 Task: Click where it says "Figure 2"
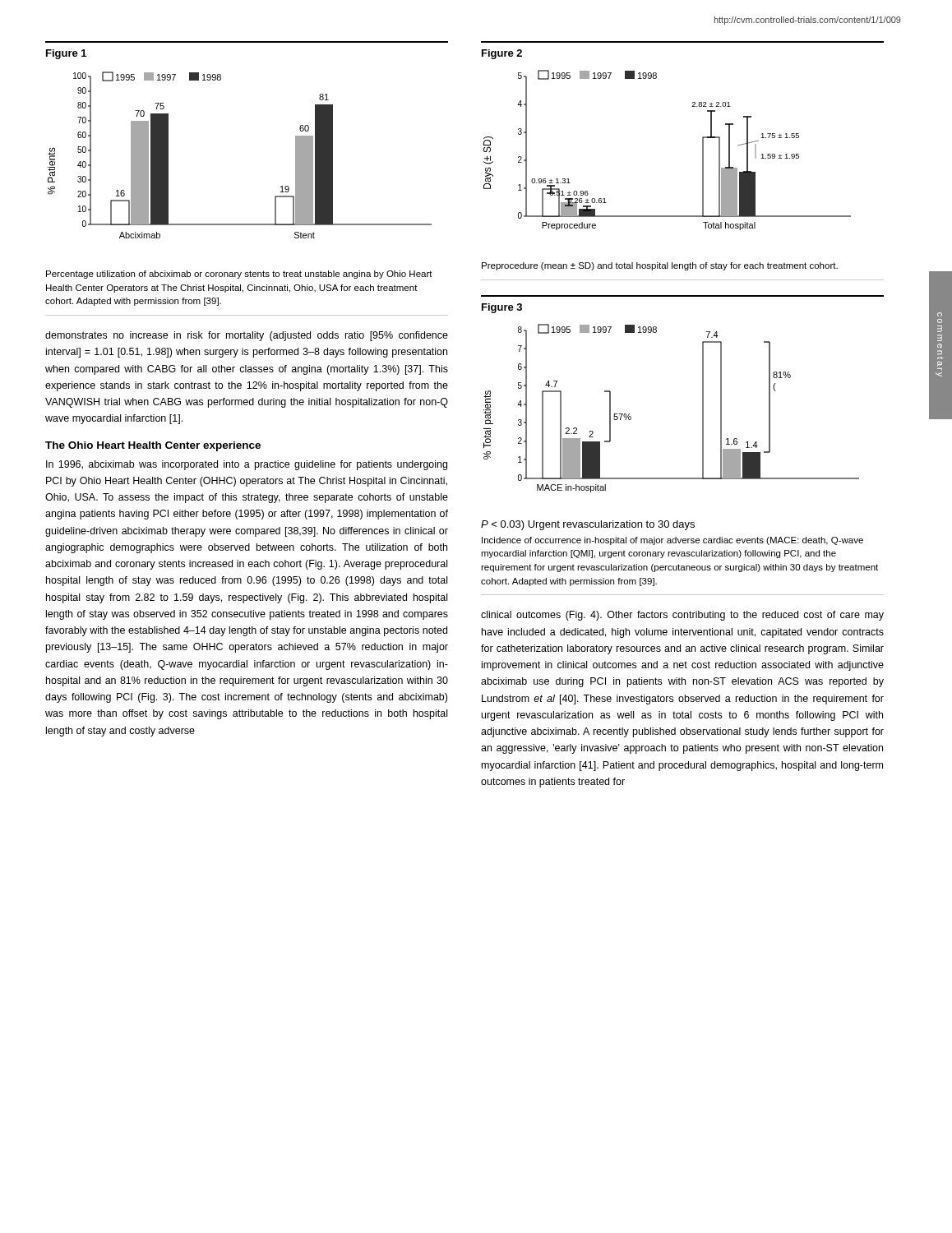[x=502, y=53]
